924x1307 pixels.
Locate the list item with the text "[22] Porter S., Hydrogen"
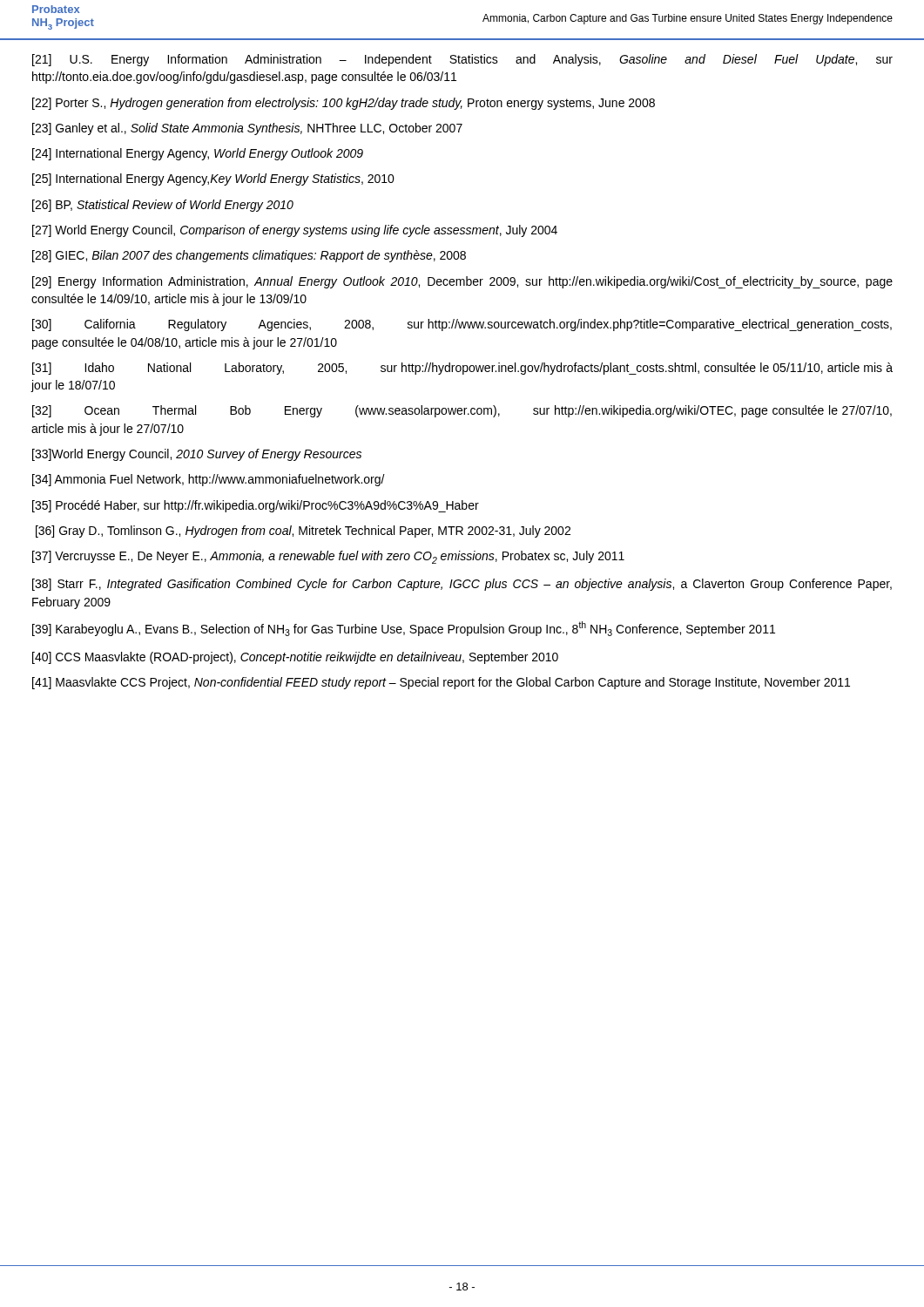click(343, 102)
